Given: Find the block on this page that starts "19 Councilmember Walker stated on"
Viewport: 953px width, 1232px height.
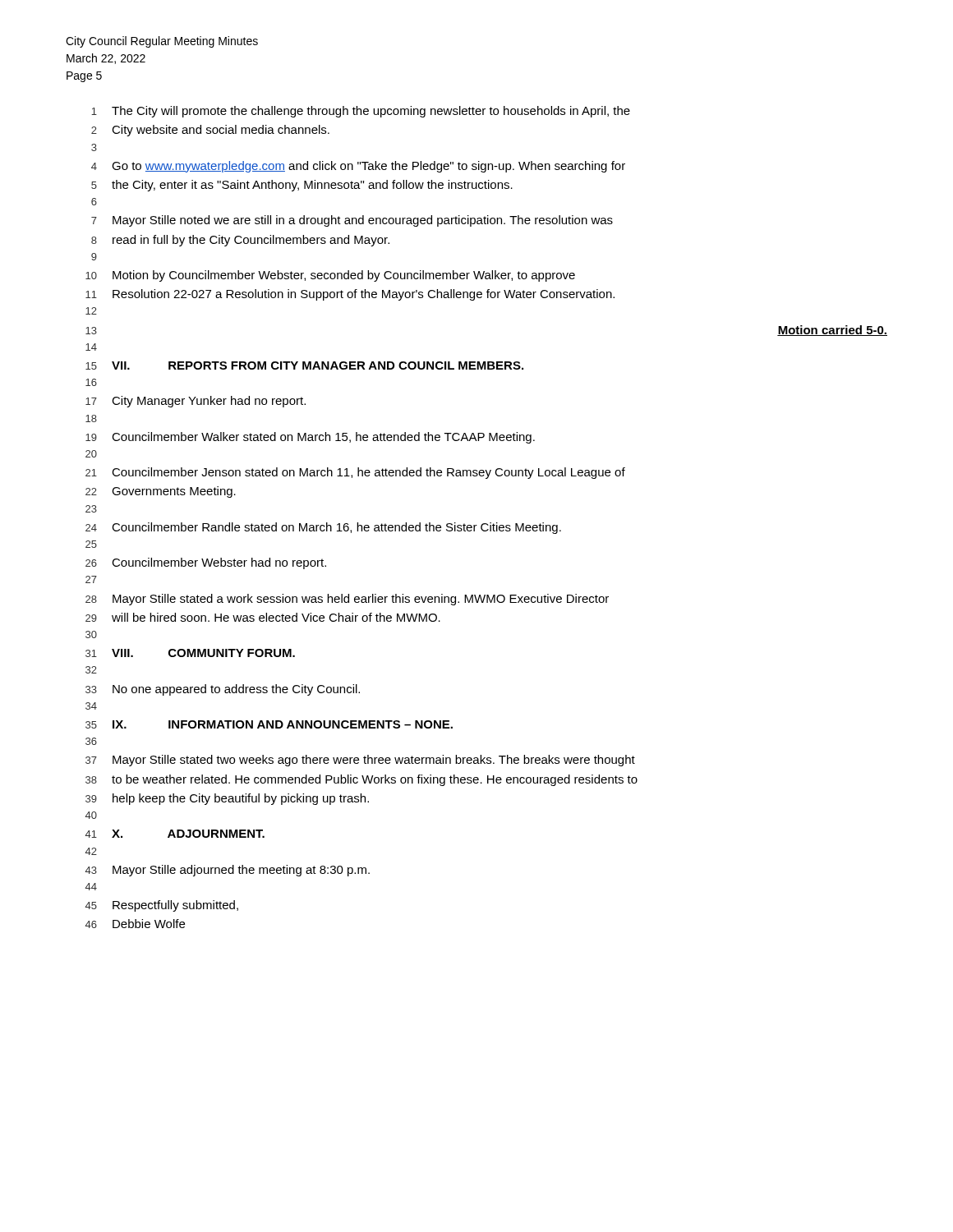Looking at the screenshot, I should [476, 436].
